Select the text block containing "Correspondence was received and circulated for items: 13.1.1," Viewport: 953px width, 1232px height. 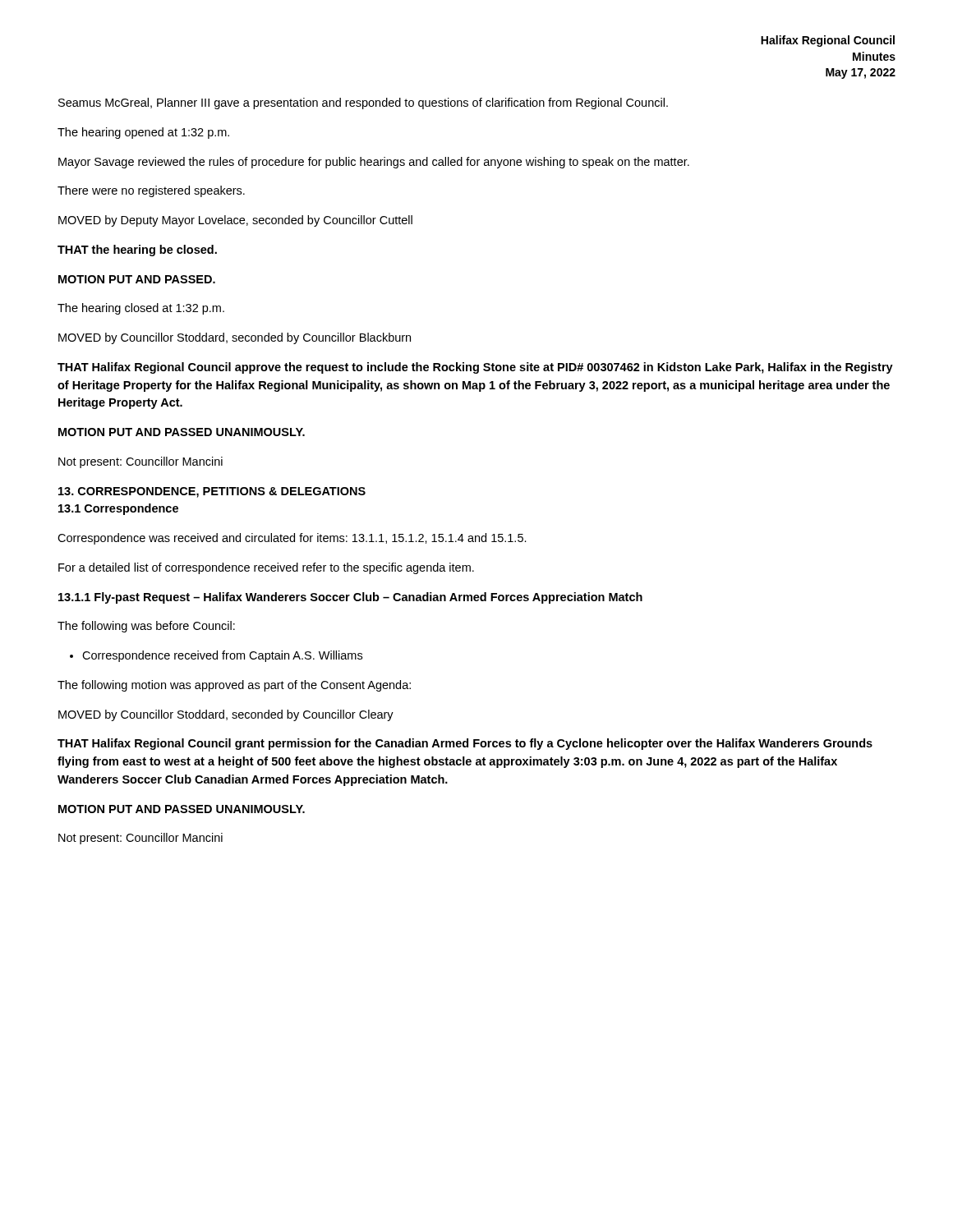(476, 539)
